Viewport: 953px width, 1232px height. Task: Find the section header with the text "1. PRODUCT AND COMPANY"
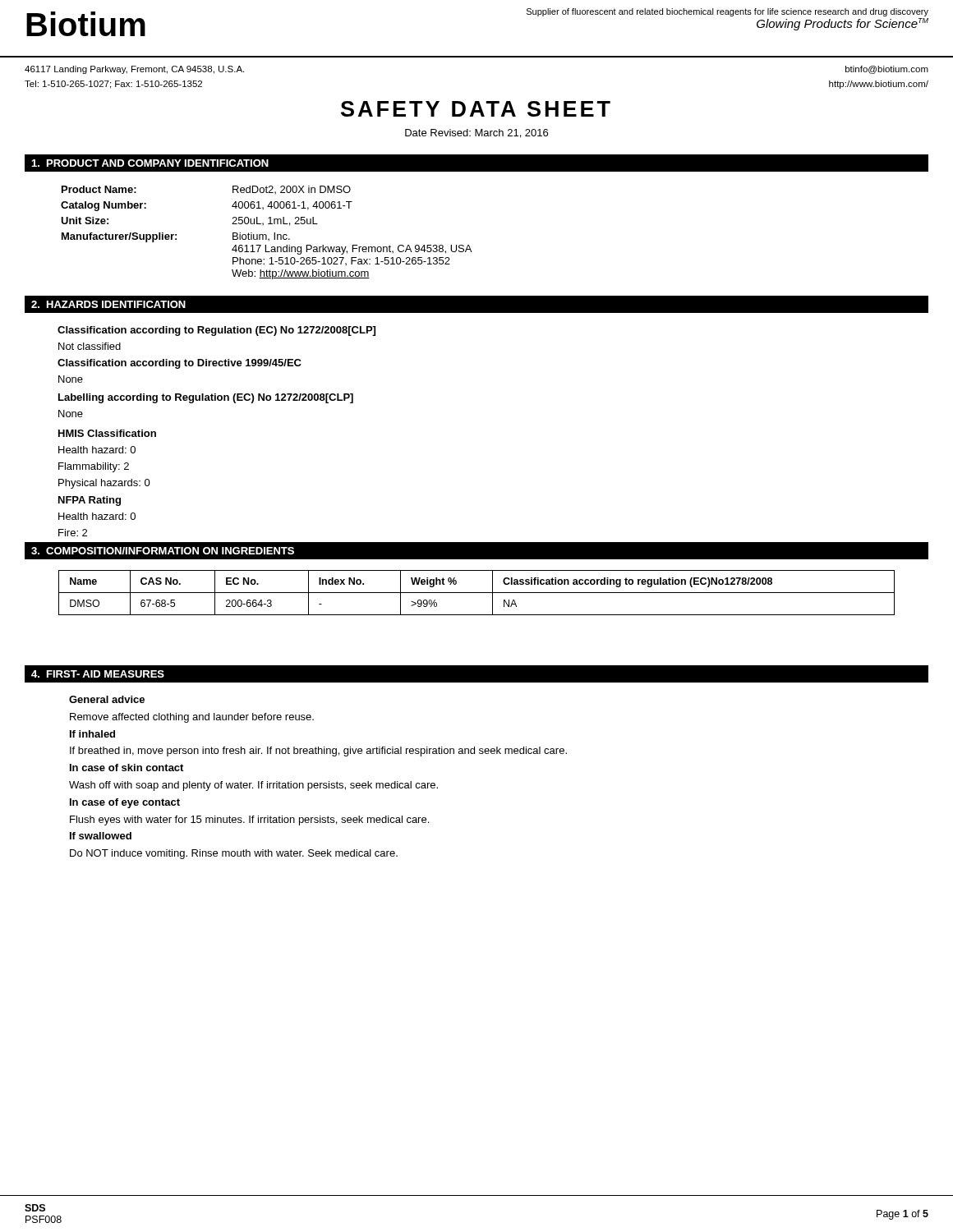pyautogui.click(x=476, y=163)
